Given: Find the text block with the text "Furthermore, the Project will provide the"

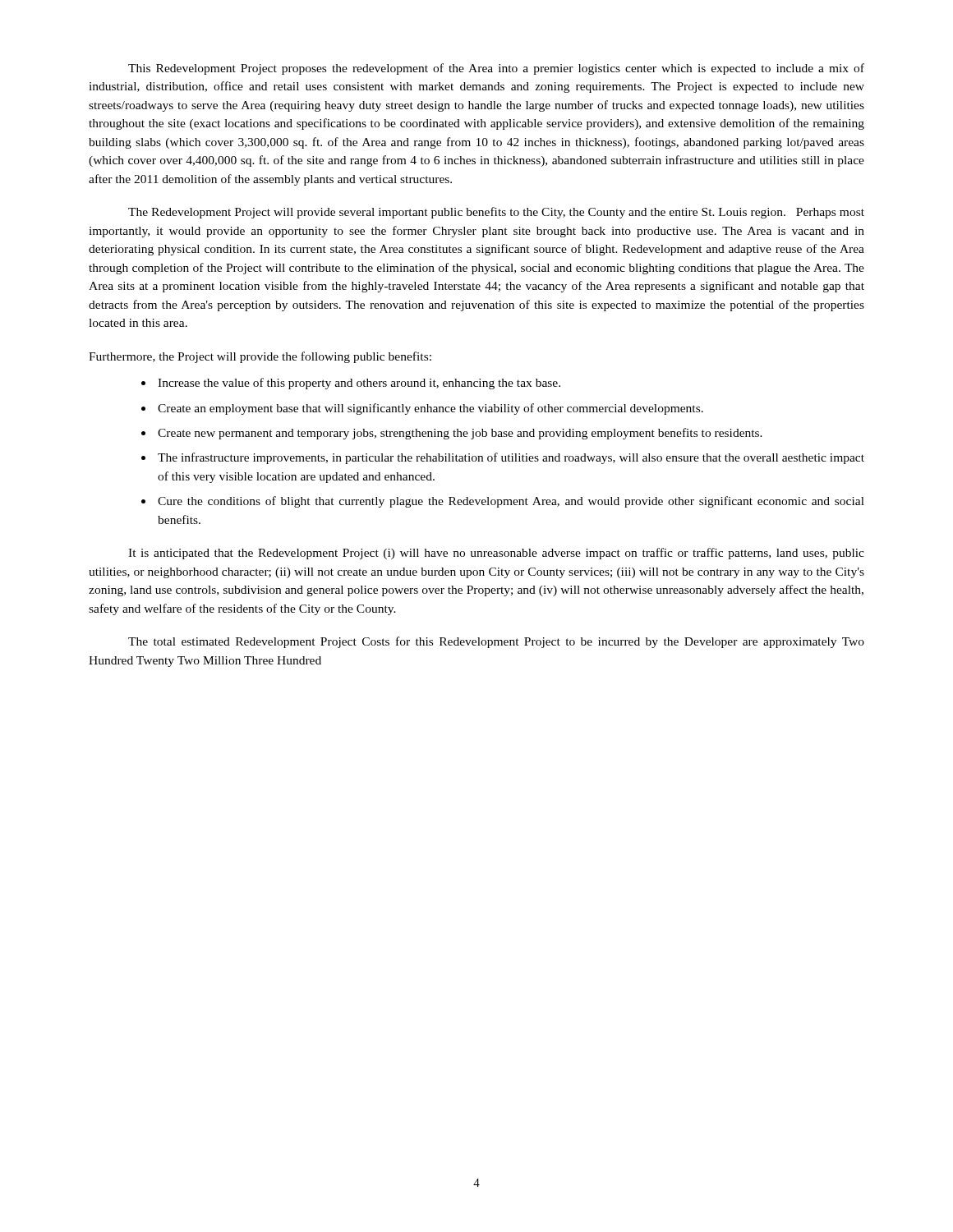Looking at the screenshot, I should pyautogui.click(x=260, y=356).
